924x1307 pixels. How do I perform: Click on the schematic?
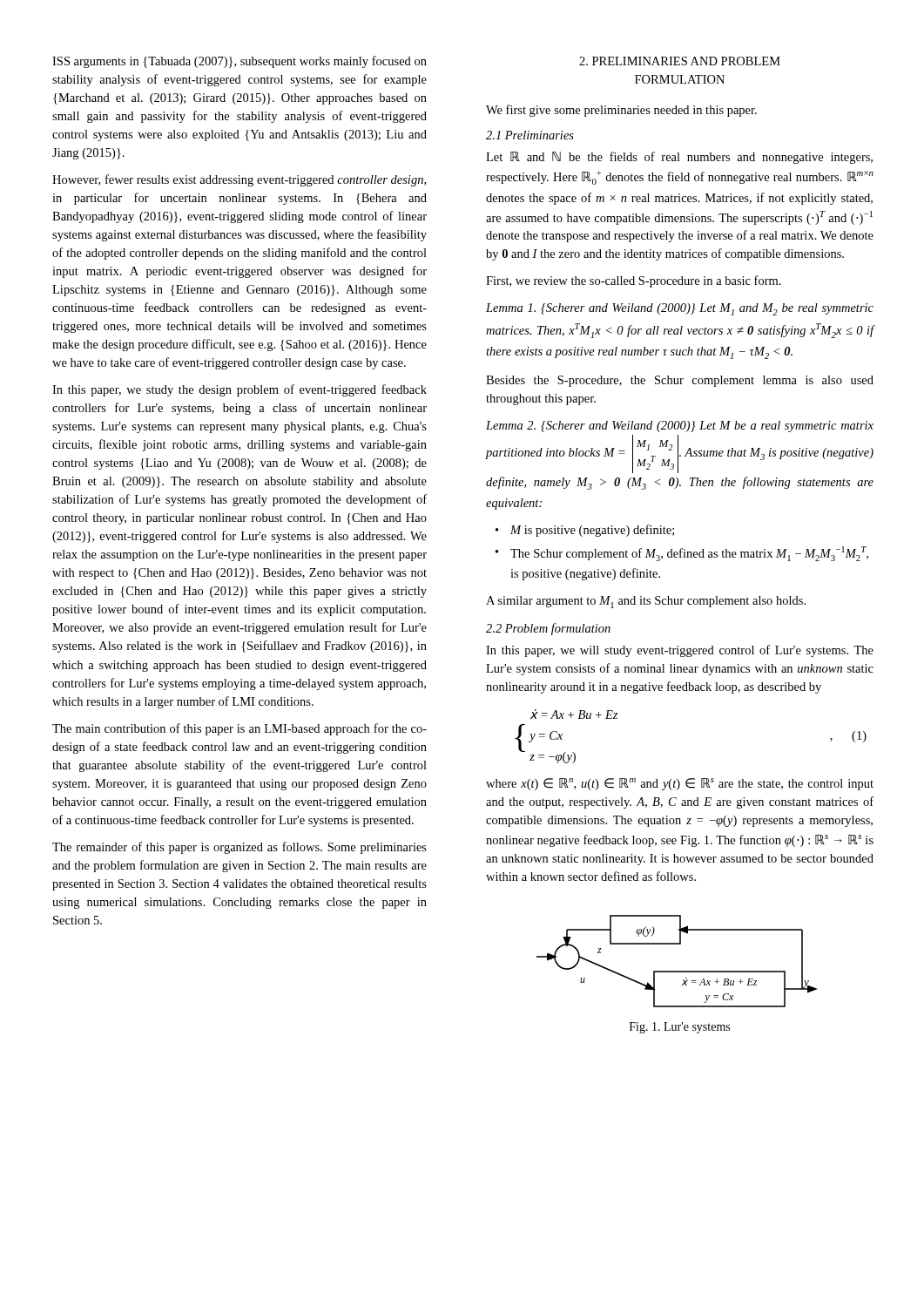point(680,958)
